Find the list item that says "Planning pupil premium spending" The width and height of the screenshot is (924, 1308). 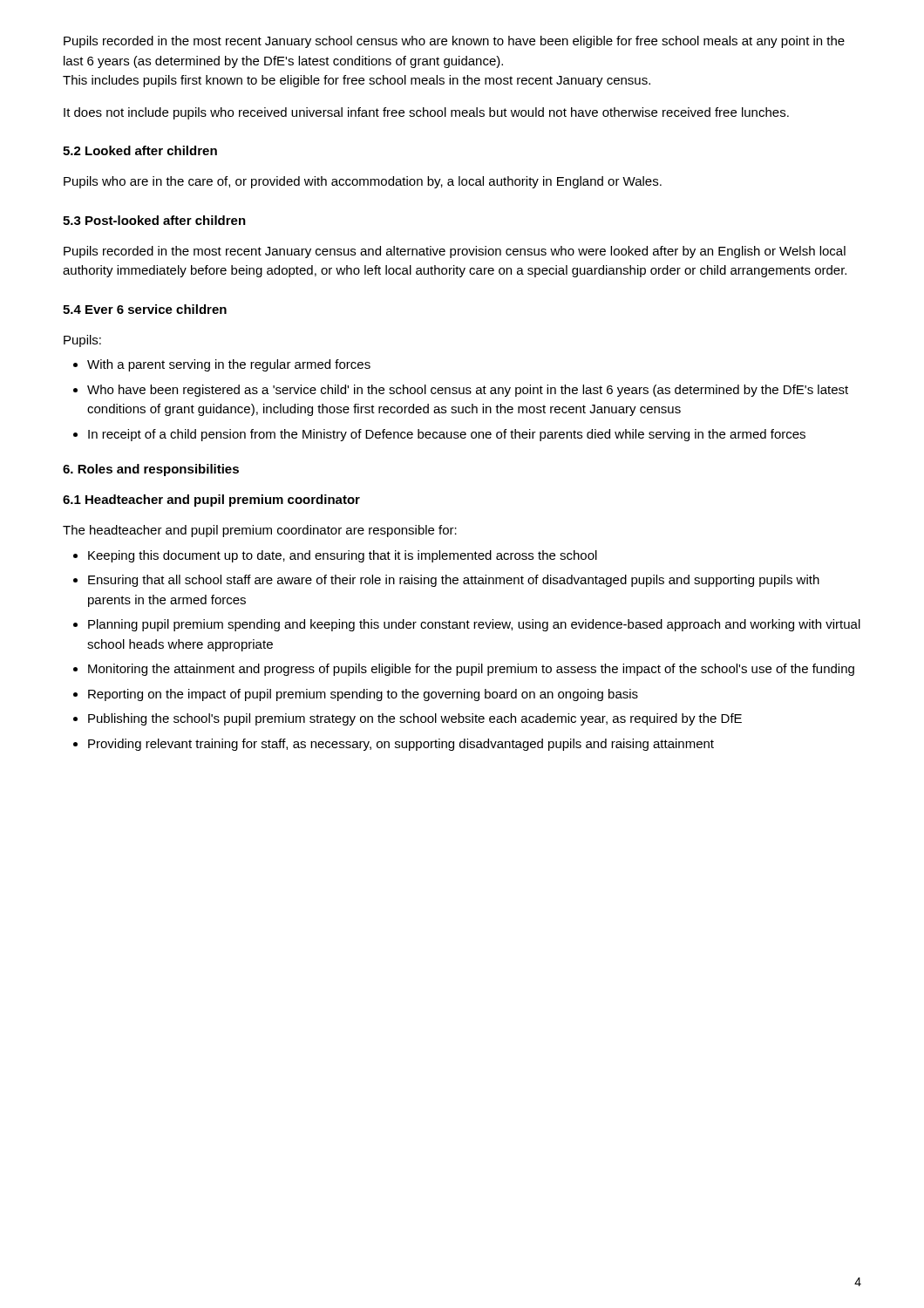pos(474,634)
